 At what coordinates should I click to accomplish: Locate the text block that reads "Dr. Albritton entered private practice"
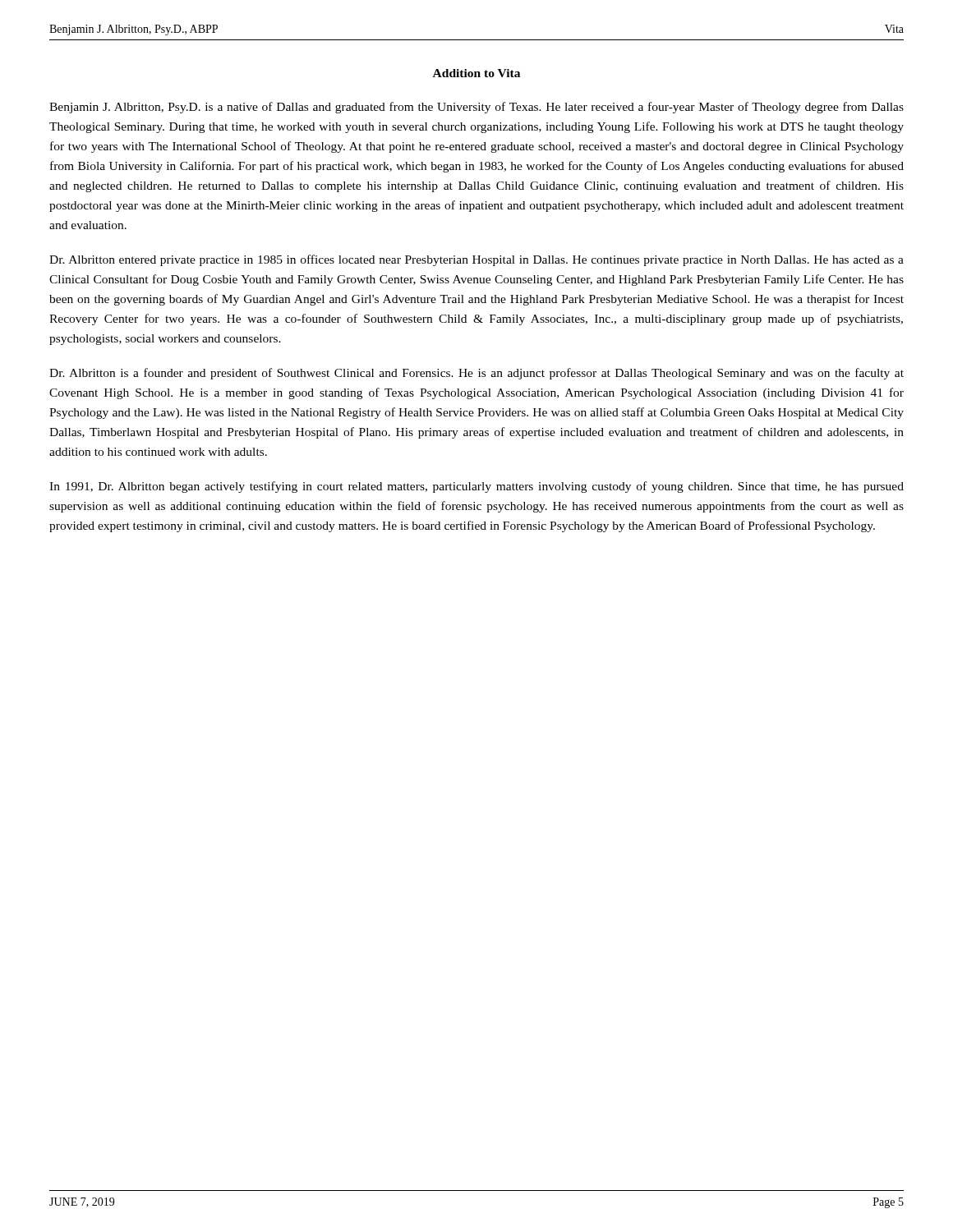[x=476, y=299]
